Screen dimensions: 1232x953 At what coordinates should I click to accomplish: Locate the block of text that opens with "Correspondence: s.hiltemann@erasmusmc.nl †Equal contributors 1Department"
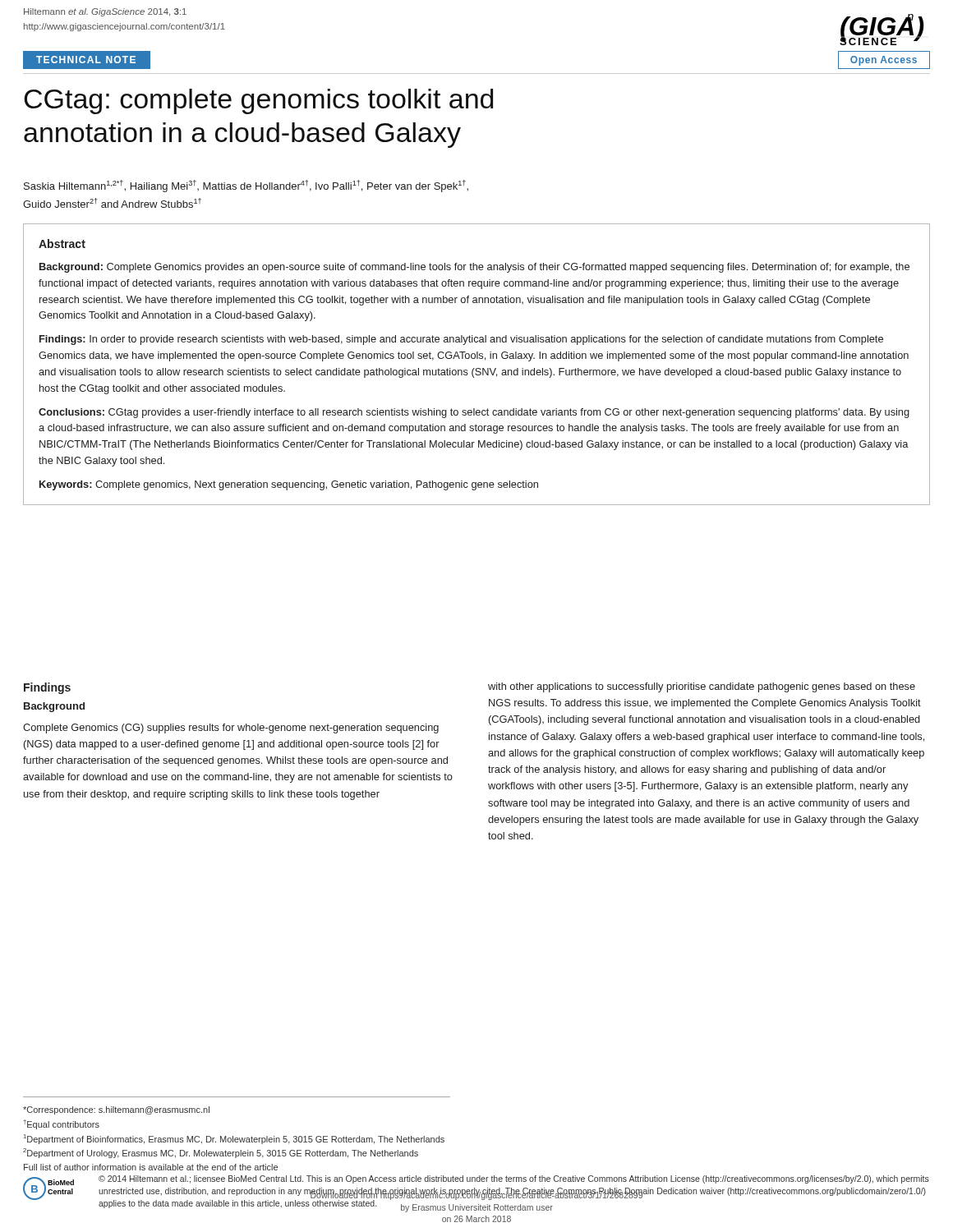[x=234, y=1138]
